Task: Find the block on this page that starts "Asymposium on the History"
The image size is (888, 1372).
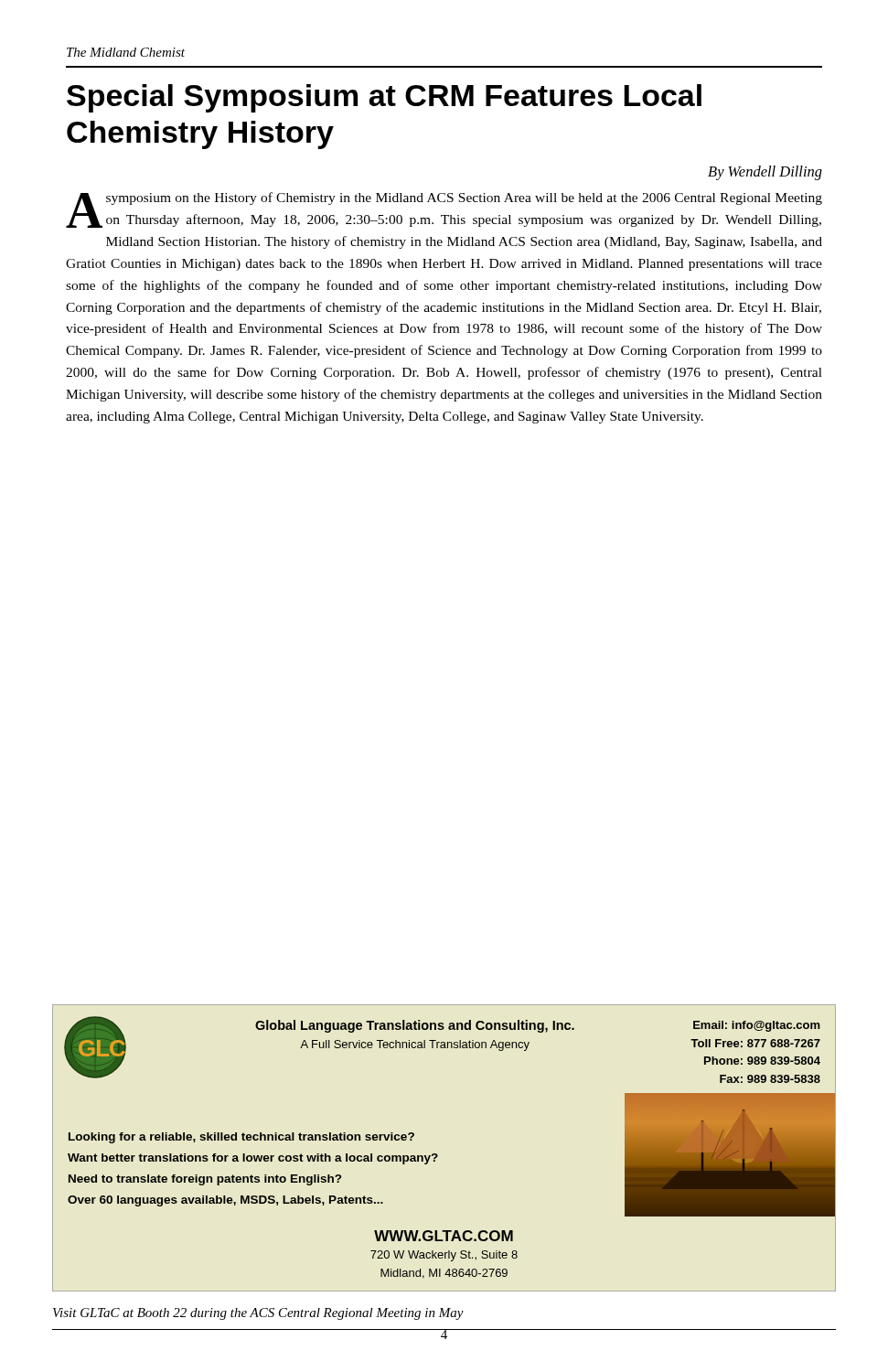Action: click(x=444, y=305)
